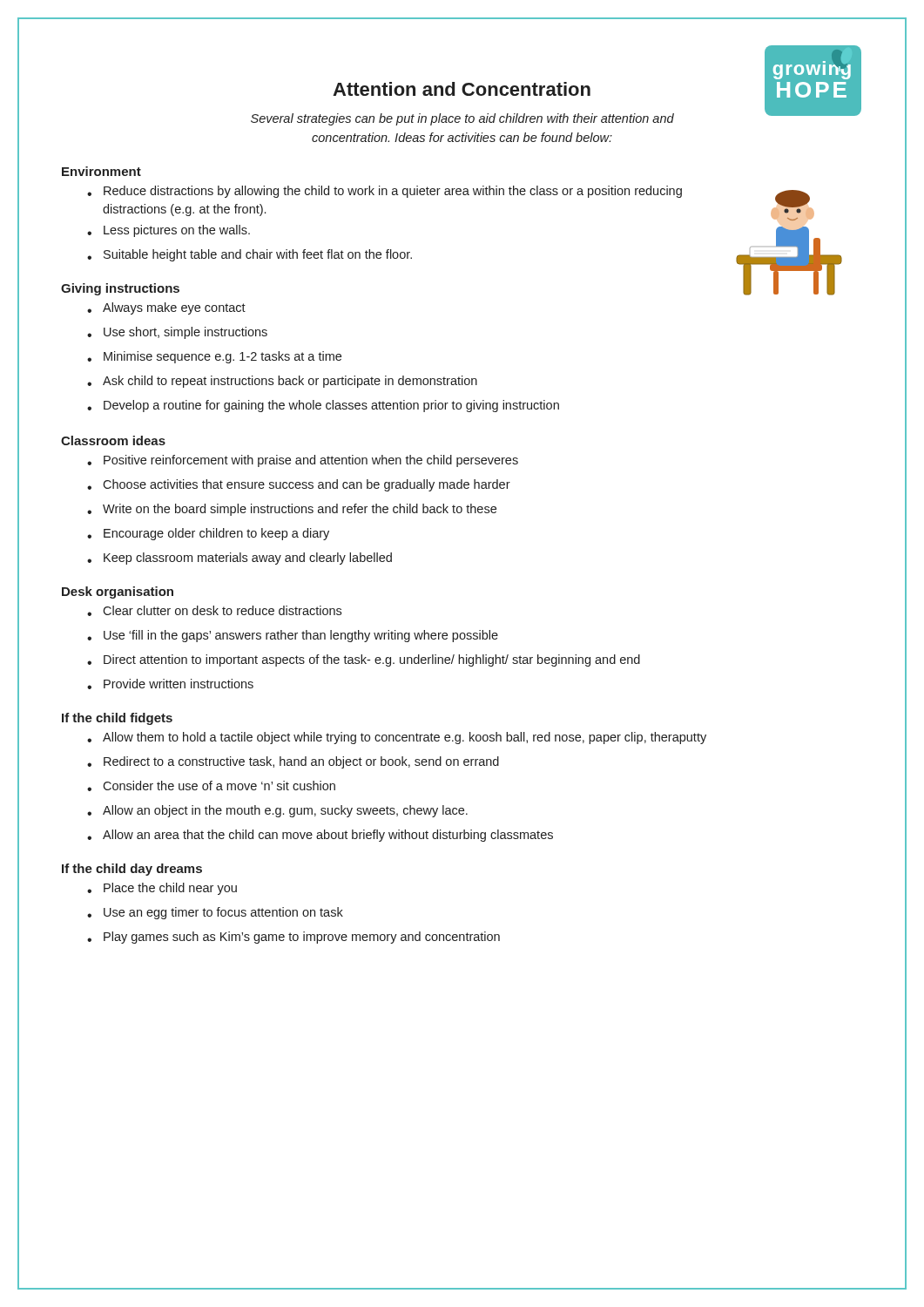The width and height of the screenshot is (924, 1307).
Task: Navigate to the passage starting "Several strategies can be put"
Action: (x=462, y=128)
